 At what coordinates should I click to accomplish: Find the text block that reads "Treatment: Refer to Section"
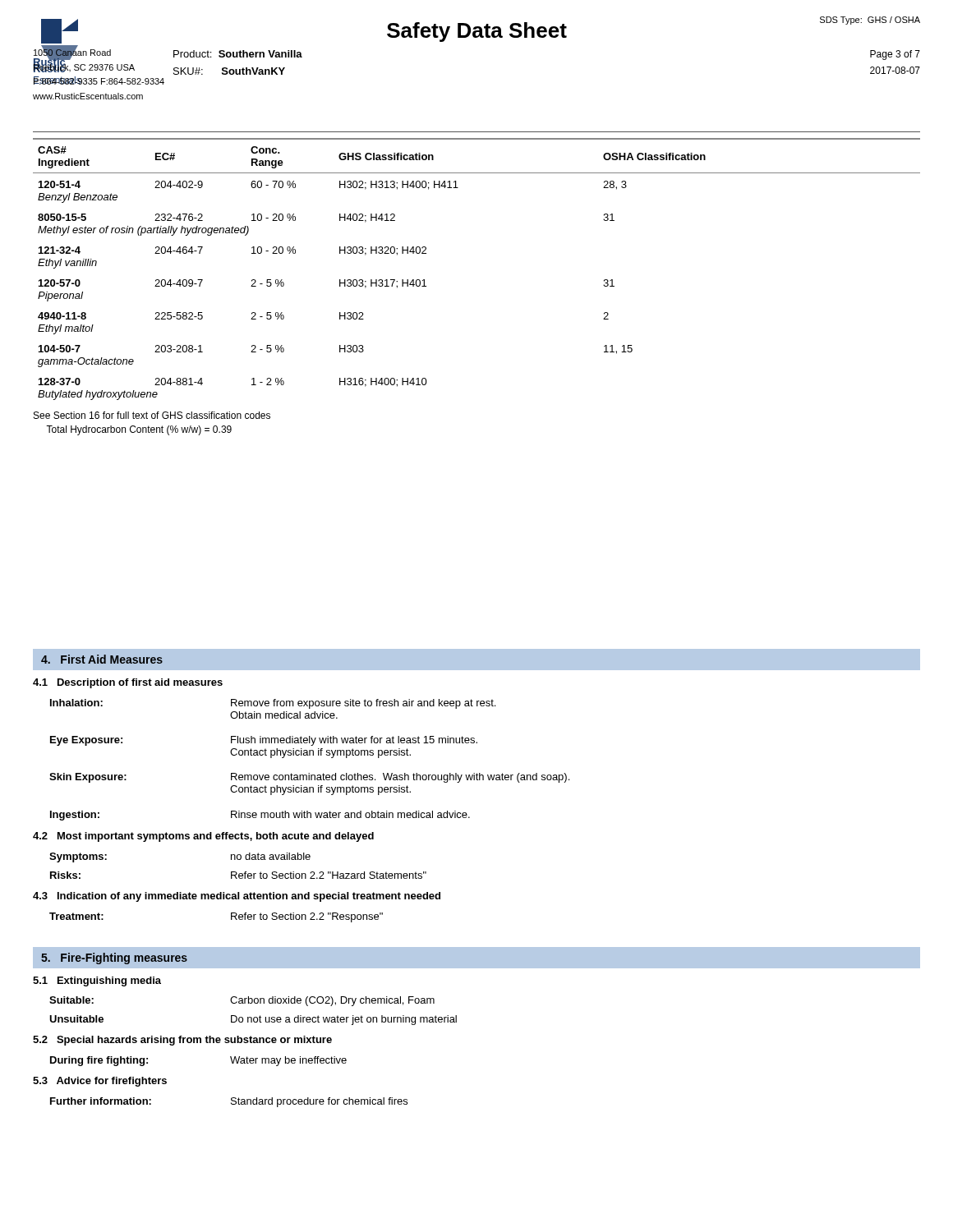[79, 917]
